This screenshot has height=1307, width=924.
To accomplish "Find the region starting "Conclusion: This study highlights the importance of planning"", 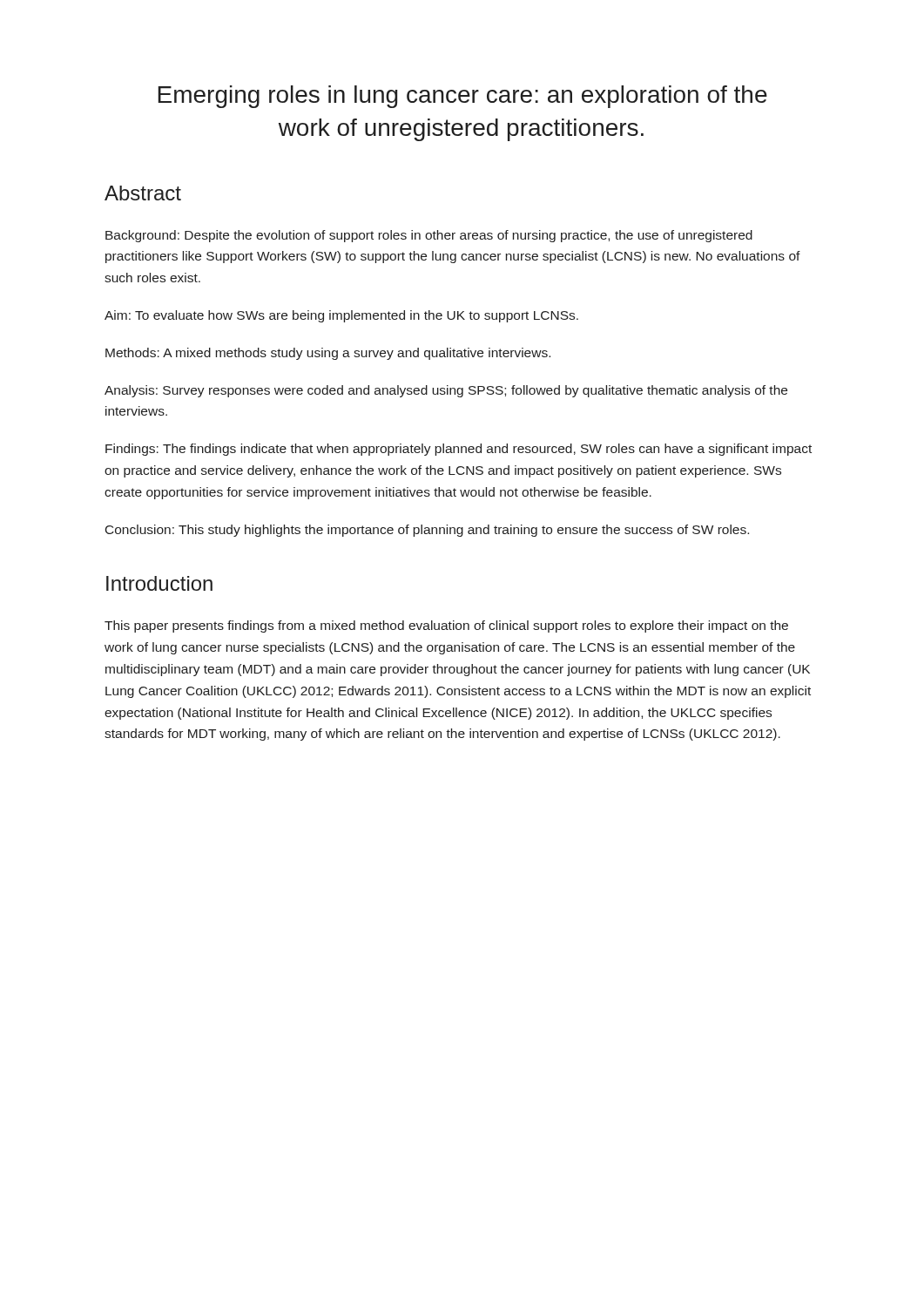I will pos(427,529).
